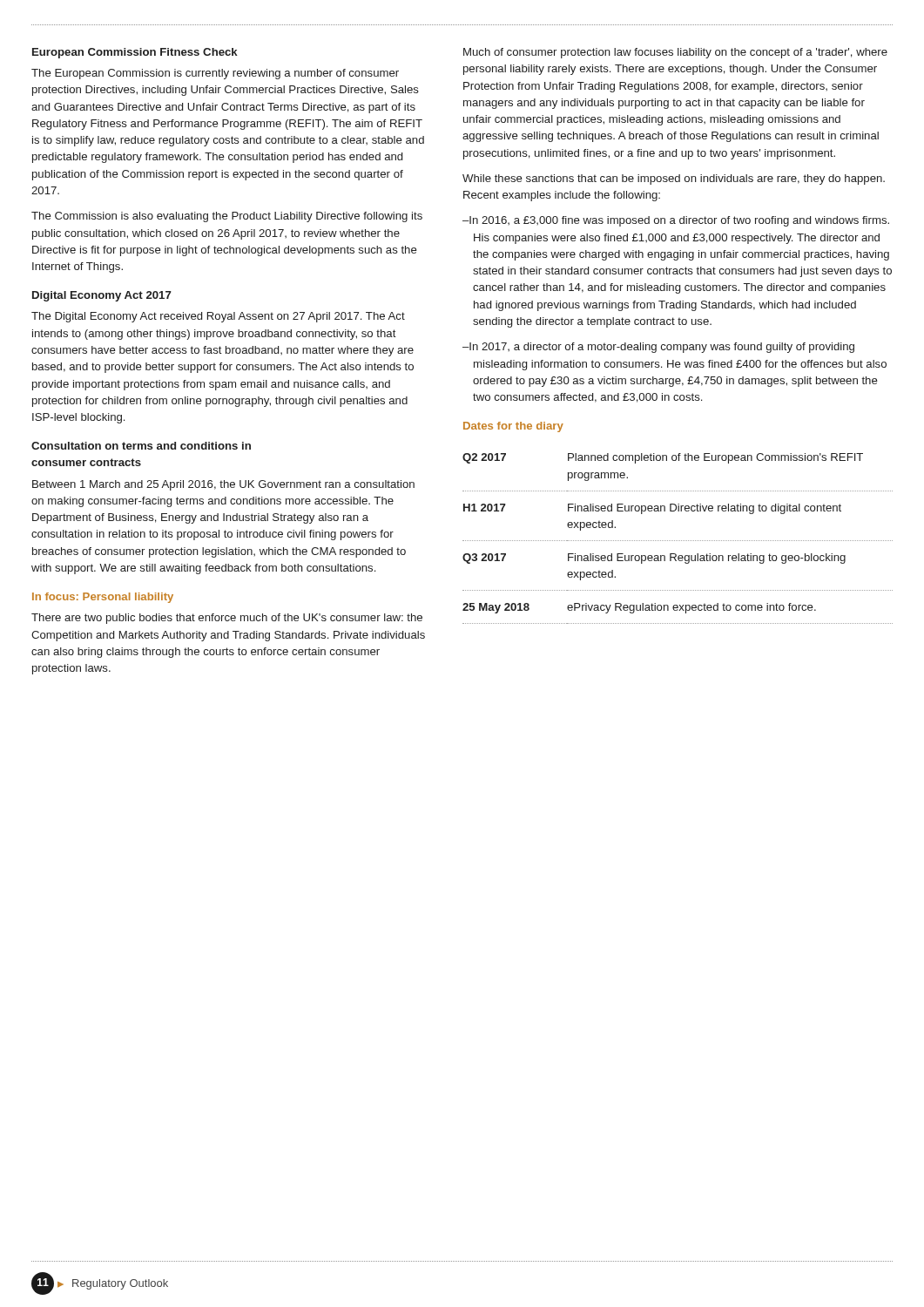
Task: Point to "Dates for the diary"
Action: tap(513, 426)
